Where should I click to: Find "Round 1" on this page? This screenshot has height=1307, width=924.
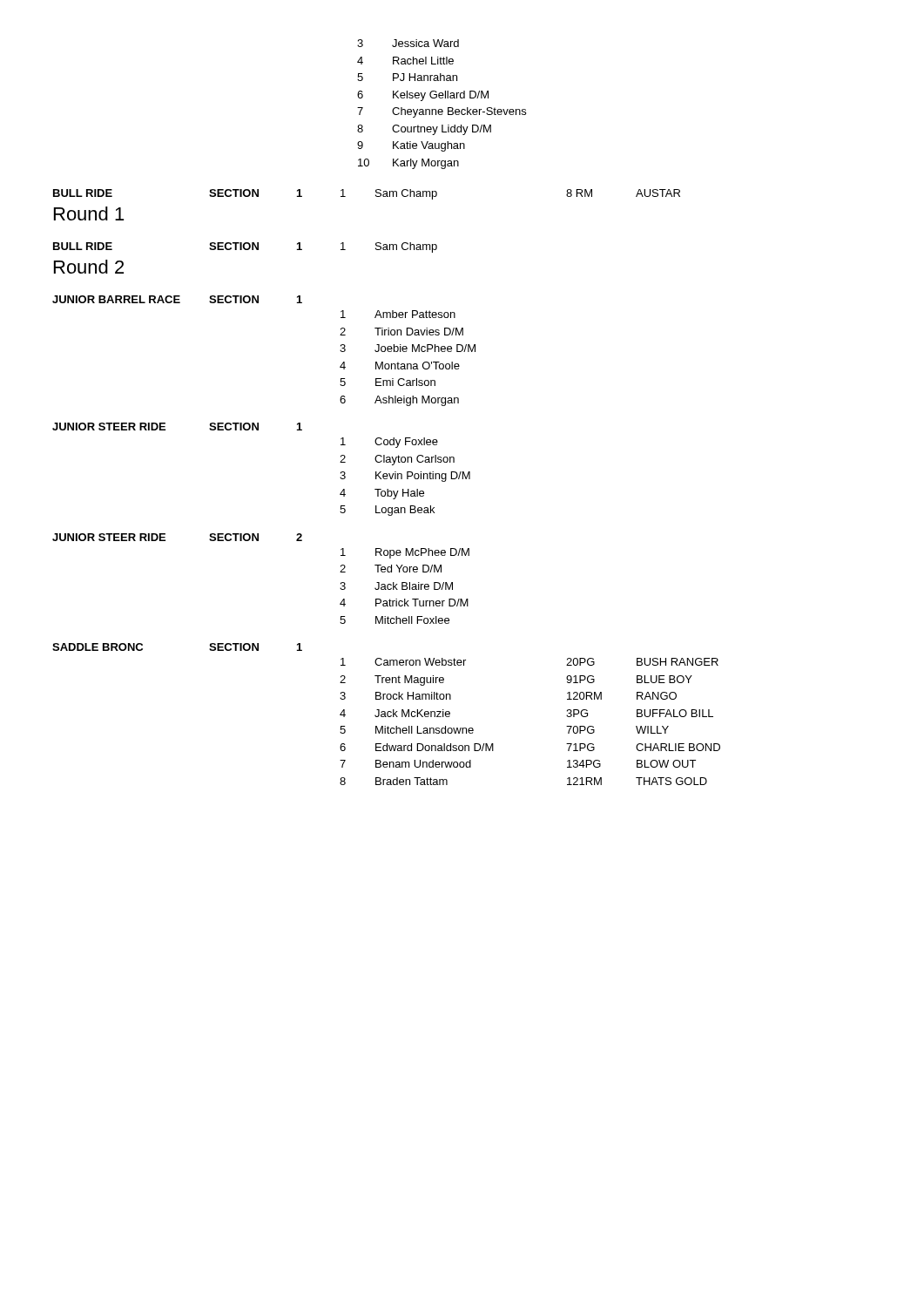89,214
